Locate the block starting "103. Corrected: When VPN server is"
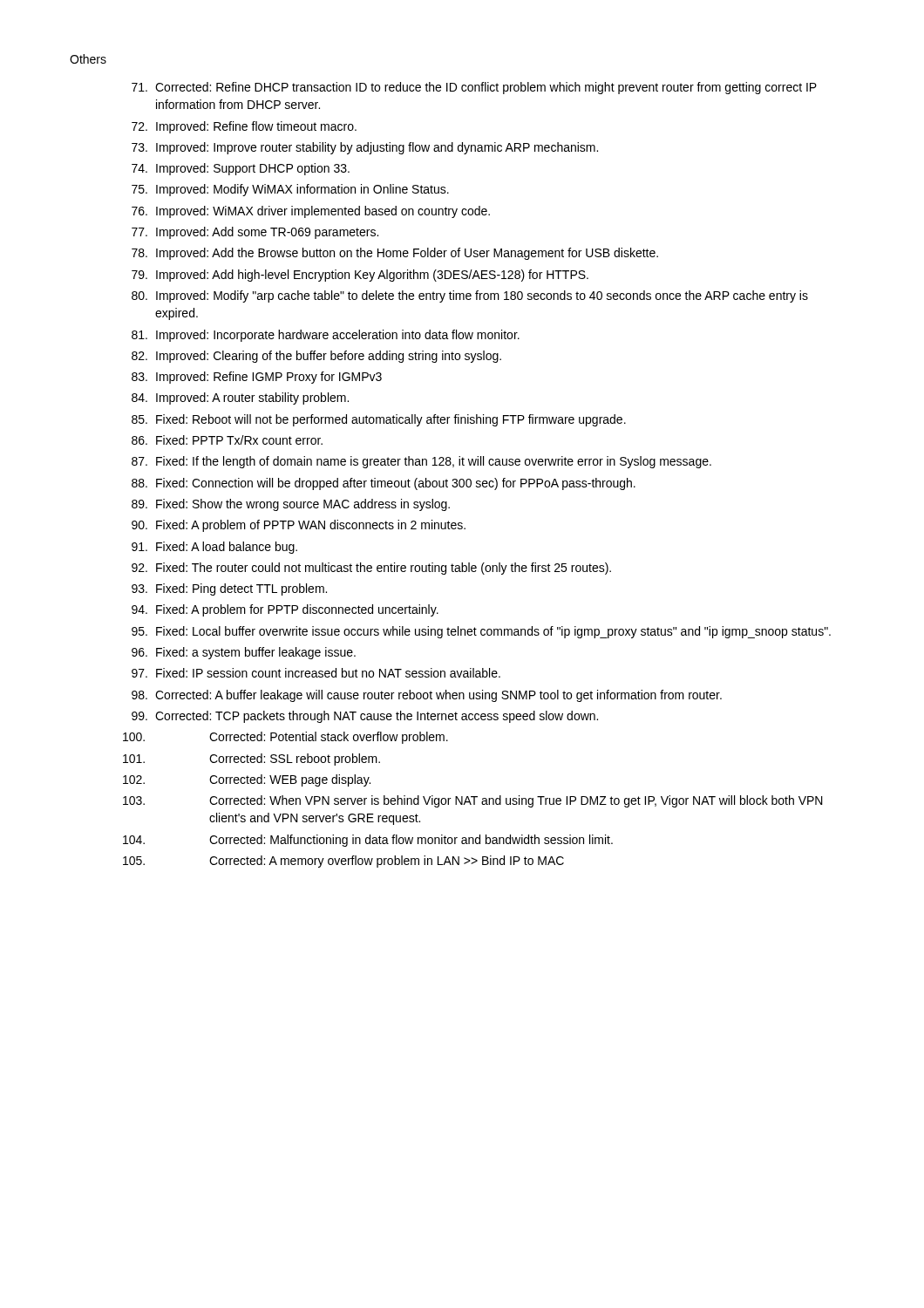This screenshot has width=924, height=1308. 488,810
